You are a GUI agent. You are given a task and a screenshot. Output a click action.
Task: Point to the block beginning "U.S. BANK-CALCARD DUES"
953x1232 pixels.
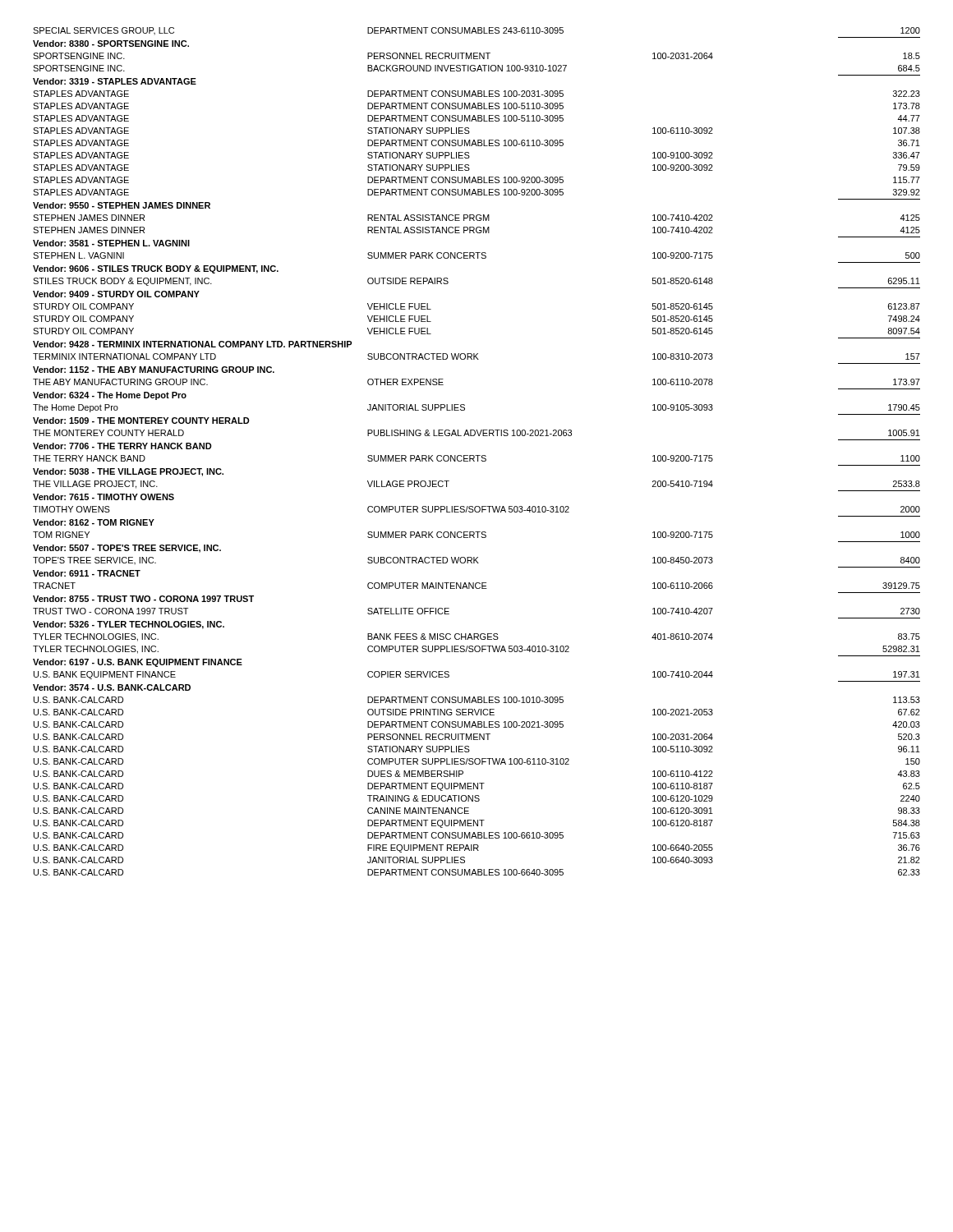click(x=476, y=774)
